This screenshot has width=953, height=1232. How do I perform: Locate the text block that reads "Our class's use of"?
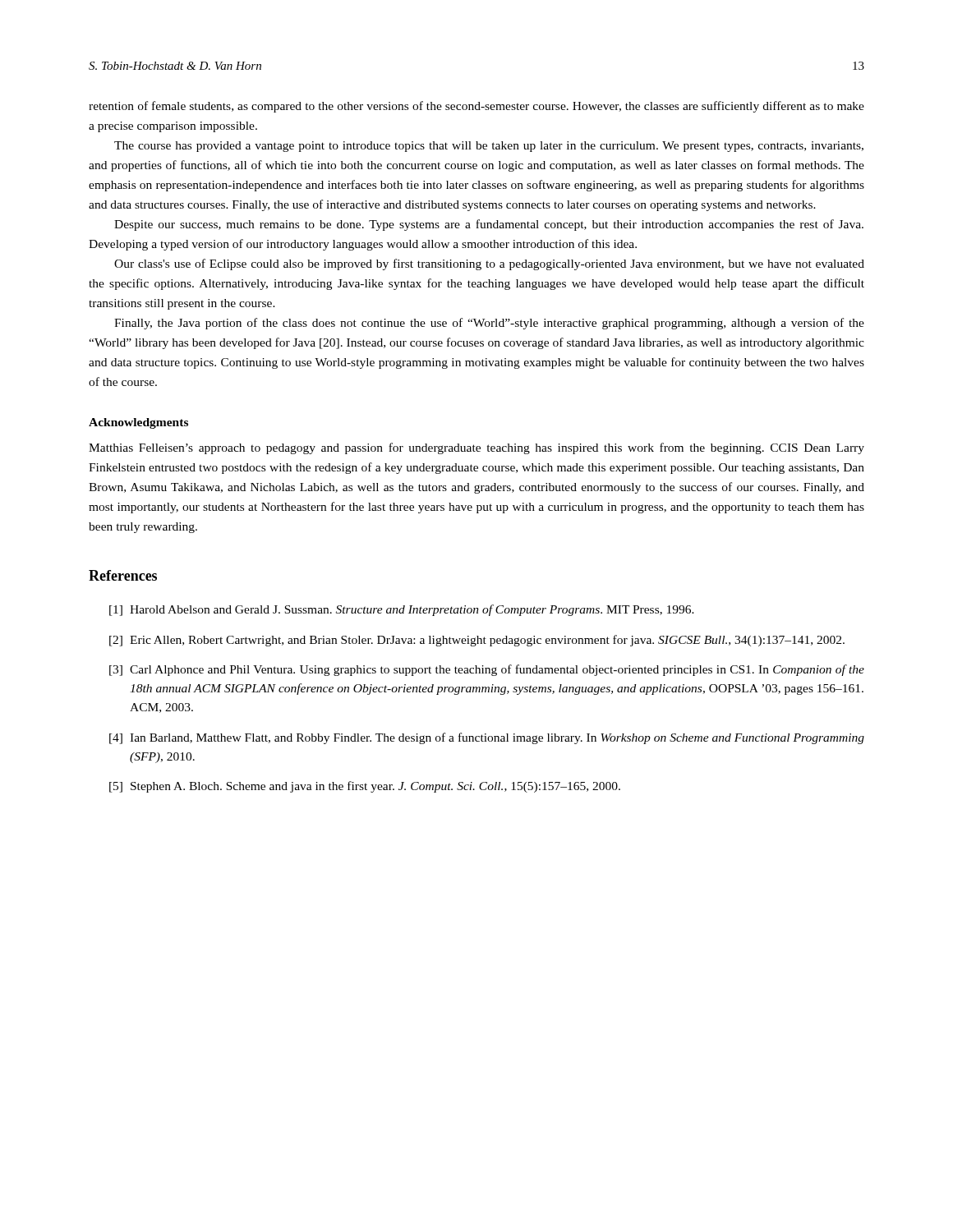click(476, 283)
